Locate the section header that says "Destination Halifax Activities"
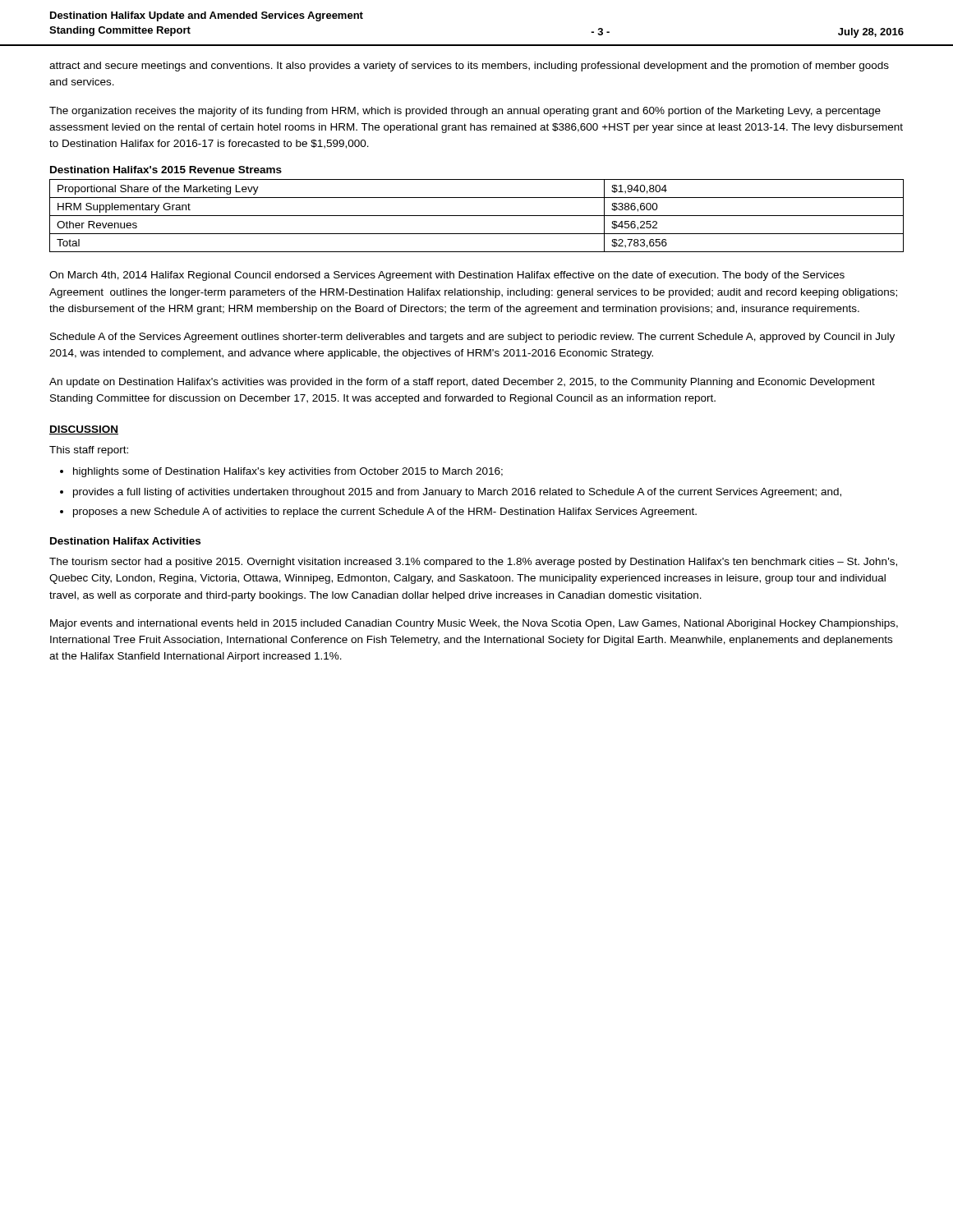 click(x=125, y=541)
